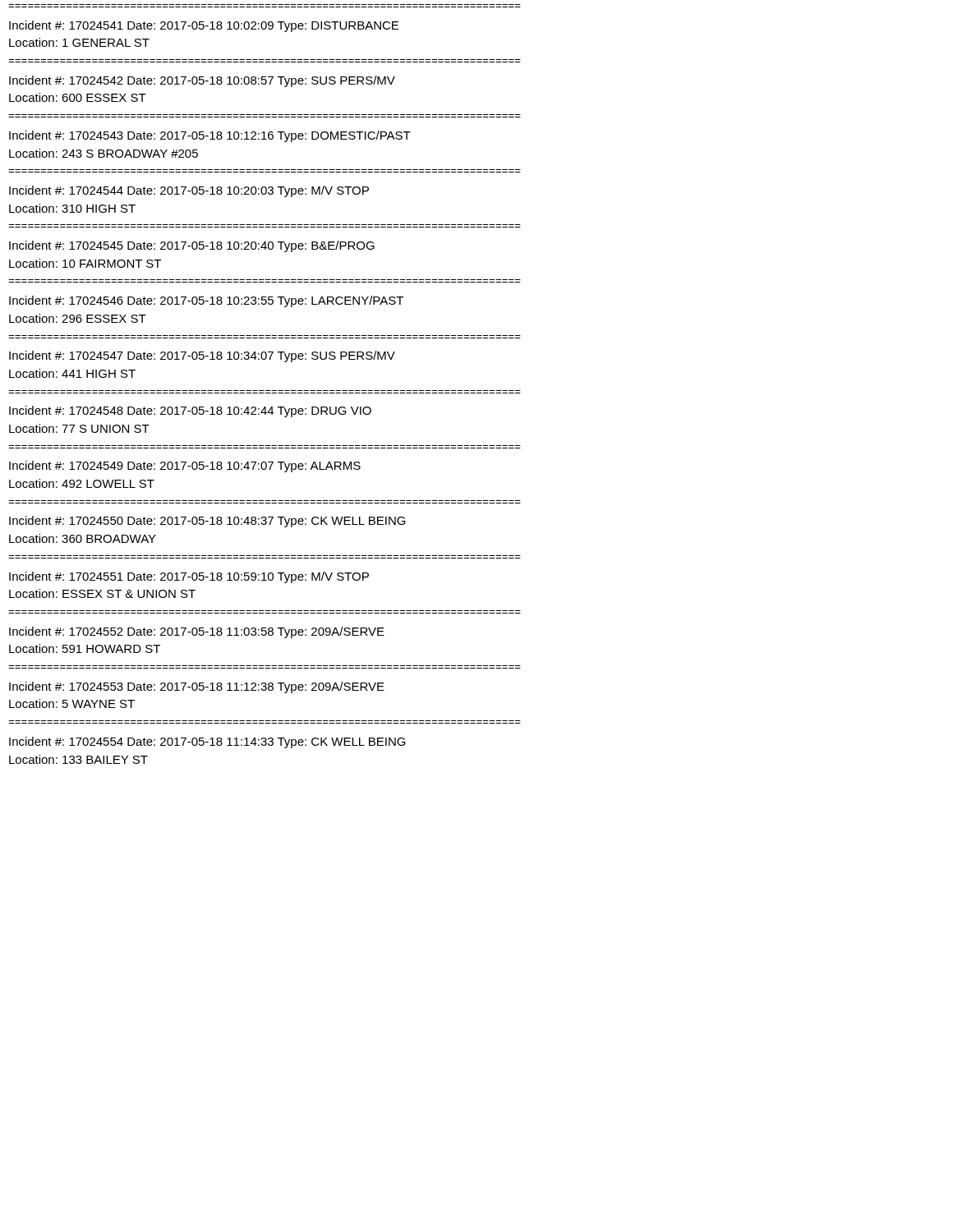953x1232 pixels.
Task: Find the block on this page that starts "Incident #: 17024544 Date: 2017-05-18 10:20:03 Type: M/V"
Action: [x=189, y=191]
